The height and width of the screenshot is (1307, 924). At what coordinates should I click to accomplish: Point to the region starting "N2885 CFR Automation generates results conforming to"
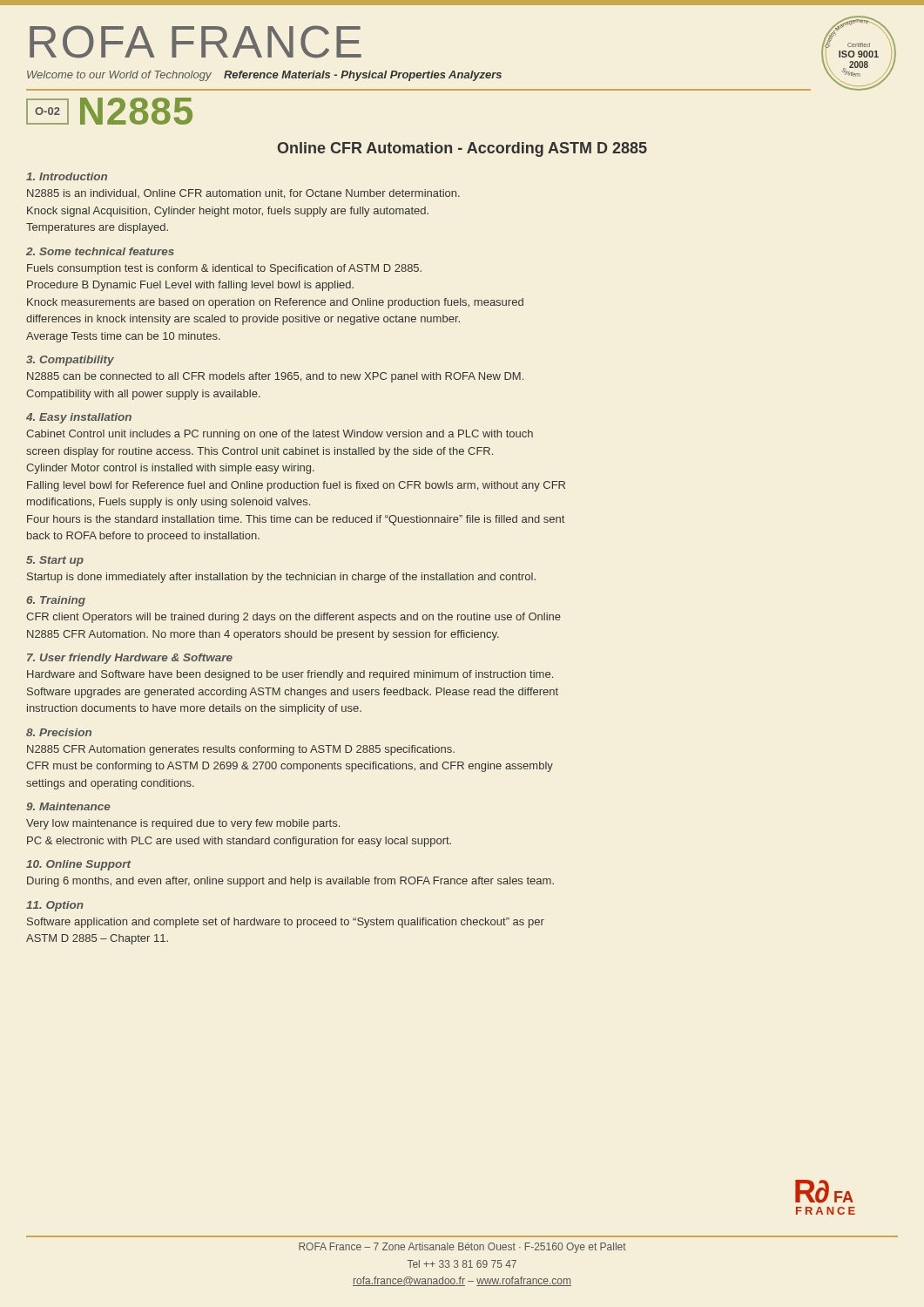289,766
